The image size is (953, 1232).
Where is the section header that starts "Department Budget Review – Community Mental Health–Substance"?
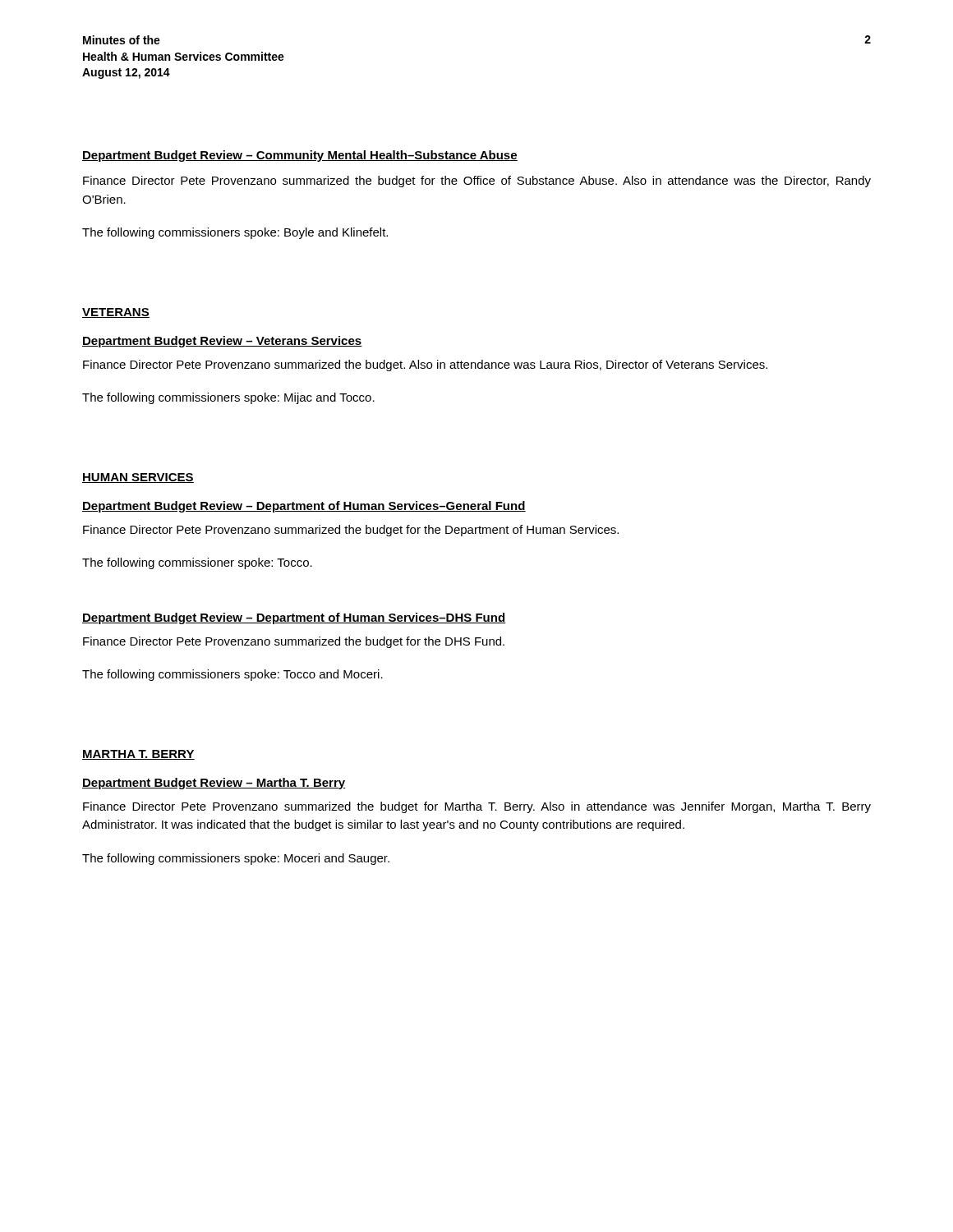(300, 155)
